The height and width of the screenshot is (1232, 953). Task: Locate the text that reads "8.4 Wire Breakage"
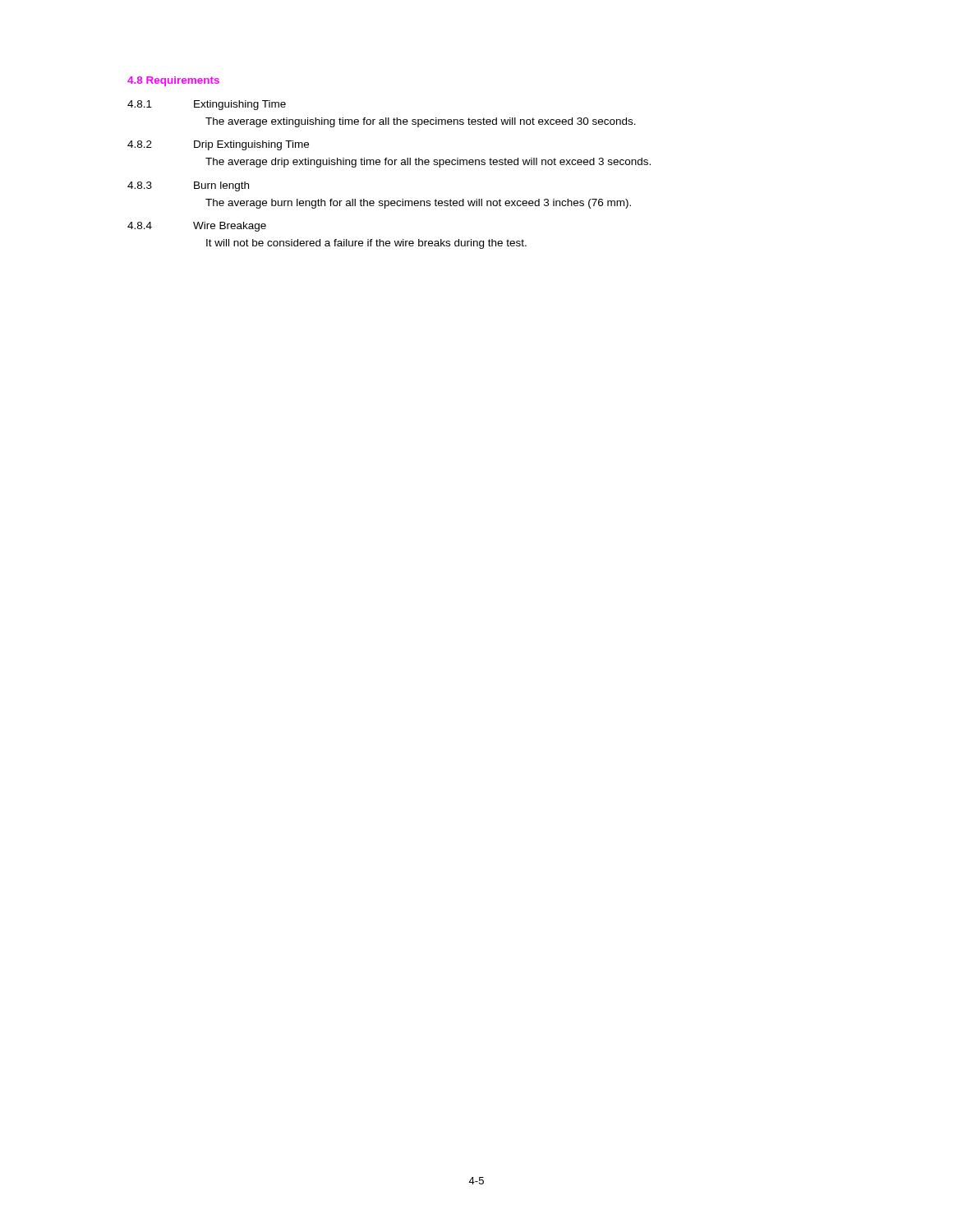pos(197,227)
